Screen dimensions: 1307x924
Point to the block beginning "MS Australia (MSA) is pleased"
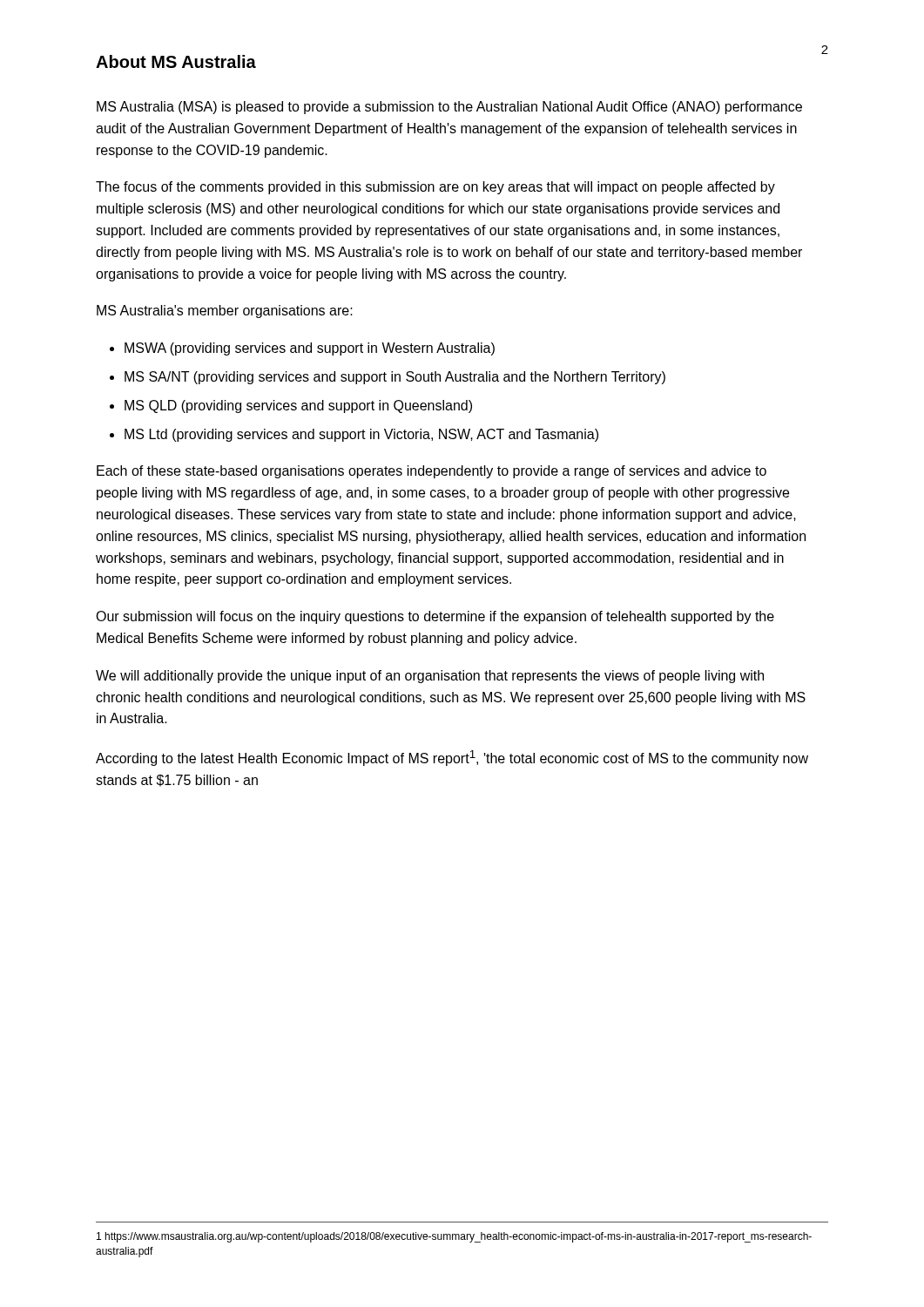[x=453, y=129]
